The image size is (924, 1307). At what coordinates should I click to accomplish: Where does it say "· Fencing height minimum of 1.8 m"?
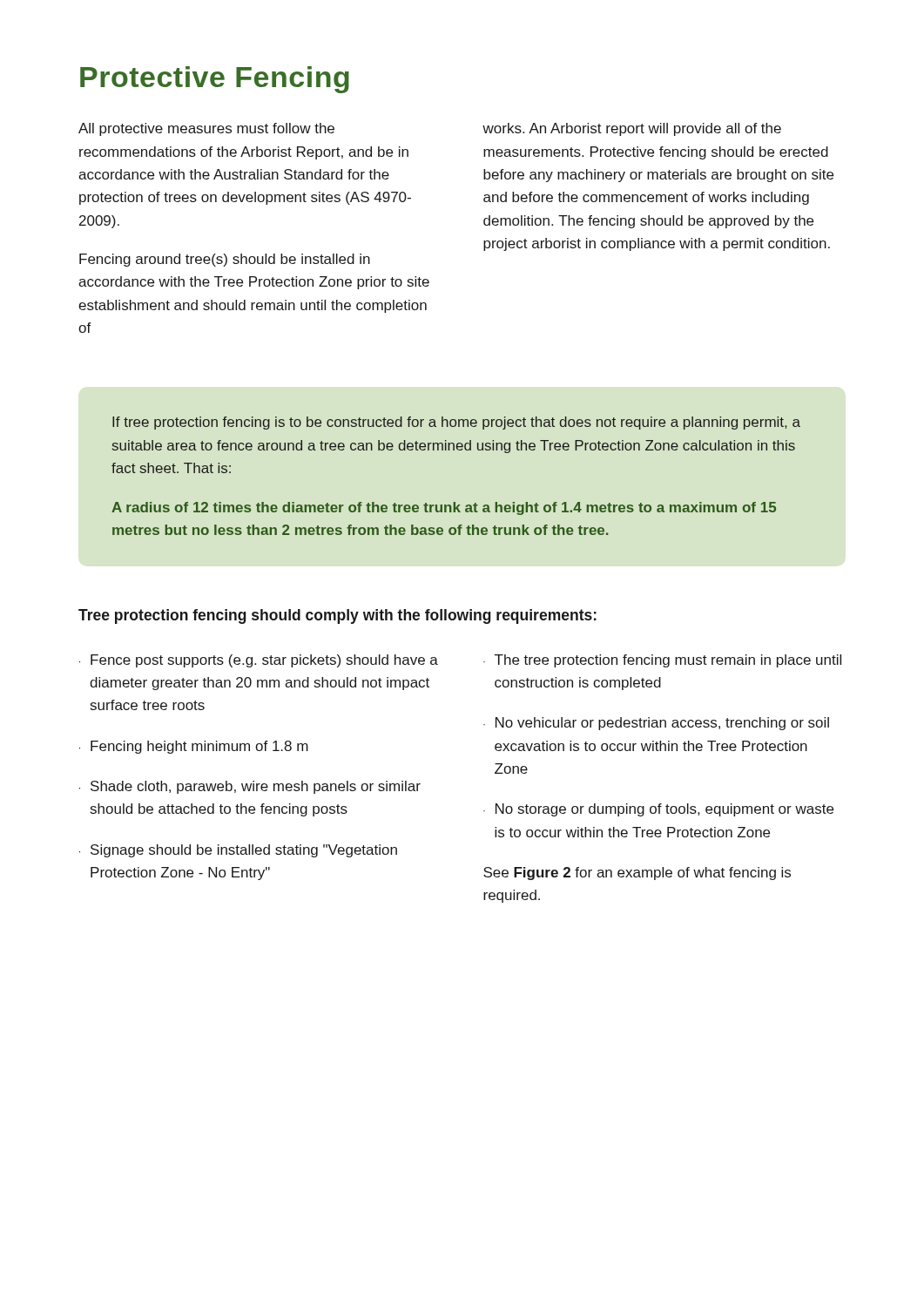coord(260,747)
